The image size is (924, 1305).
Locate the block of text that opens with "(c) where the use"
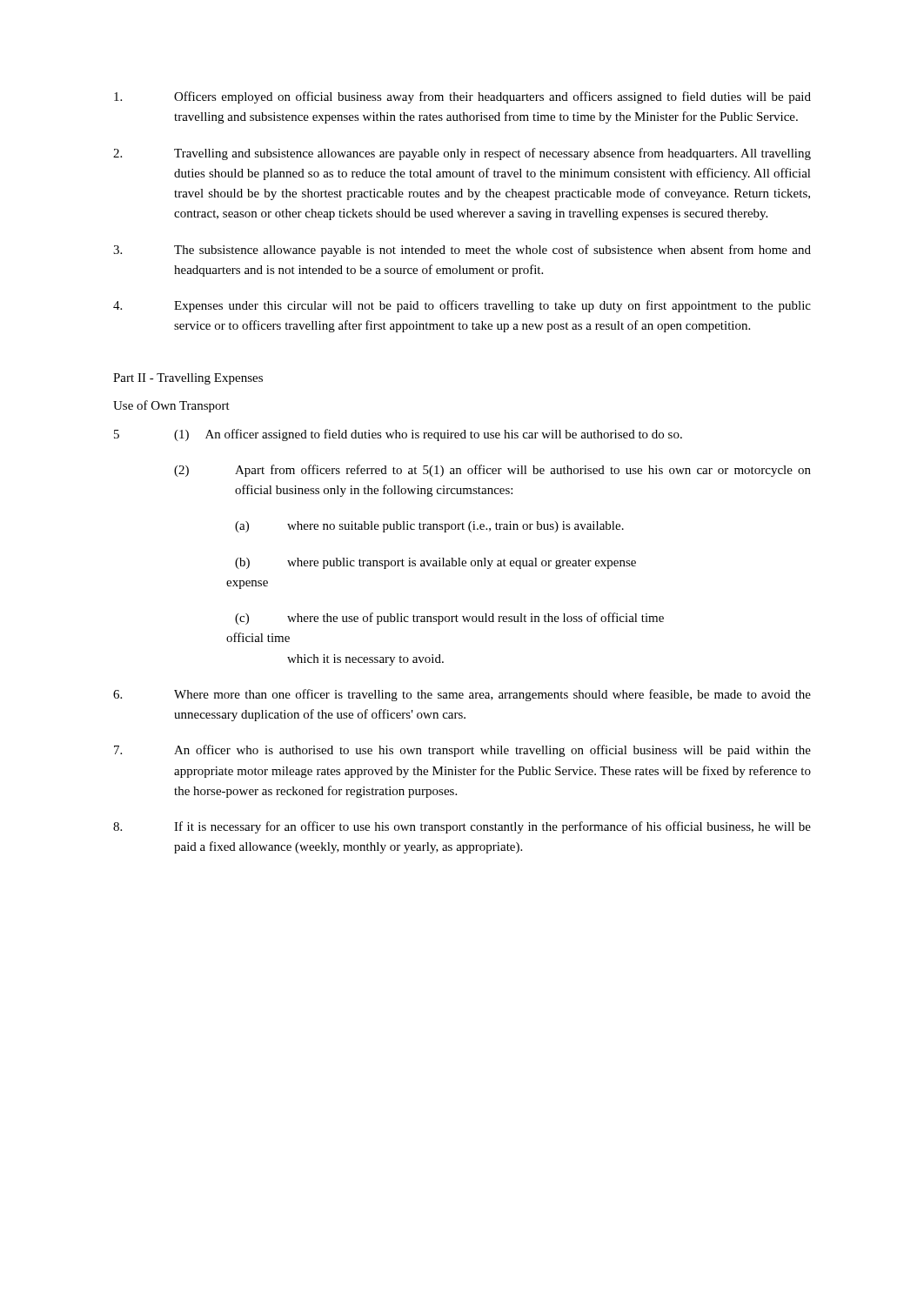coord(523,618)
